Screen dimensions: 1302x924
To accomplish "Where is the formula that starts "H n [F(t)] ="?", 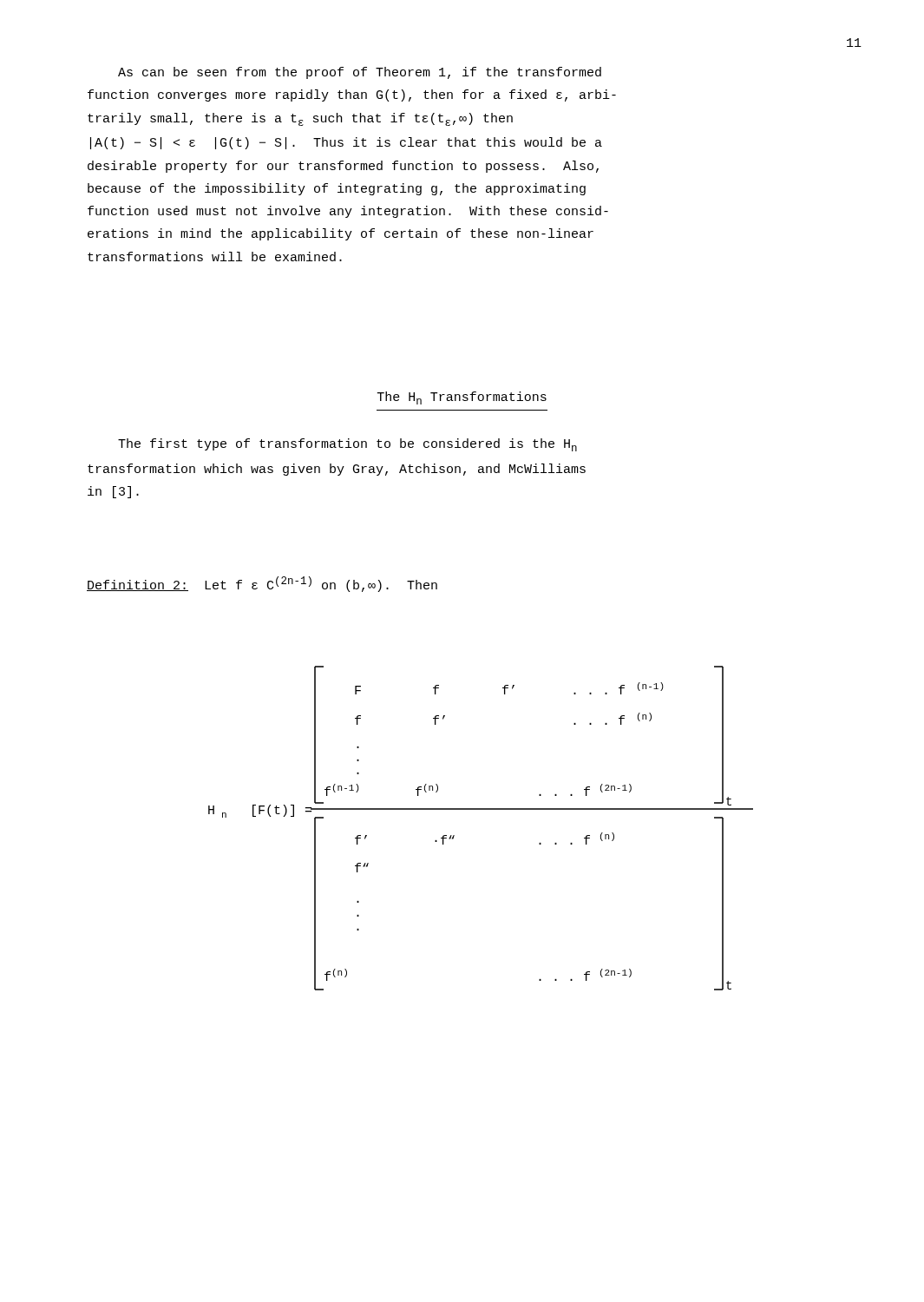I will pyautogui.click(x=466, y=812).
